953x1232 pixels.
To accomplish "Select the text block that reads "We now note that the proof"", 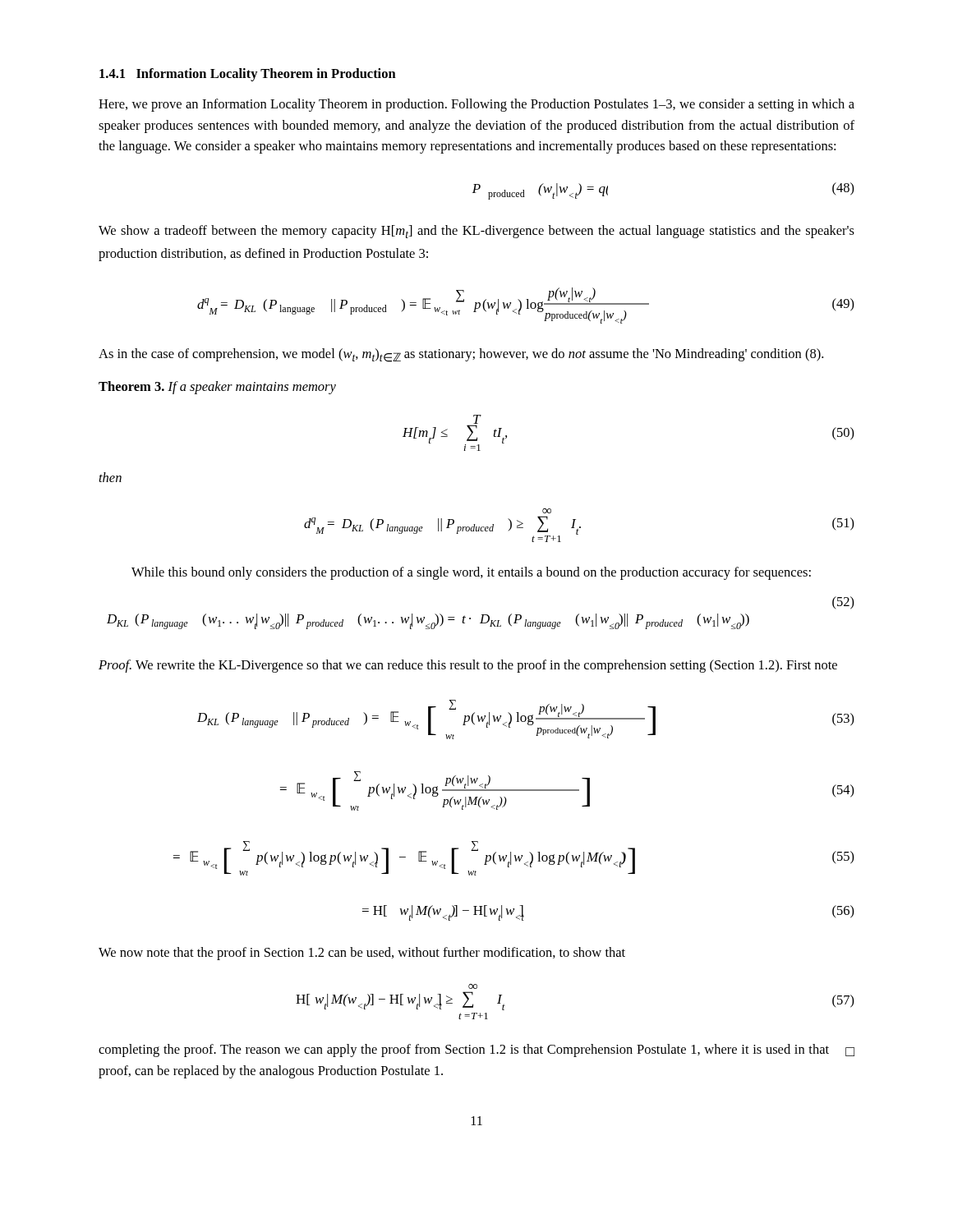I will click(362, 952).
